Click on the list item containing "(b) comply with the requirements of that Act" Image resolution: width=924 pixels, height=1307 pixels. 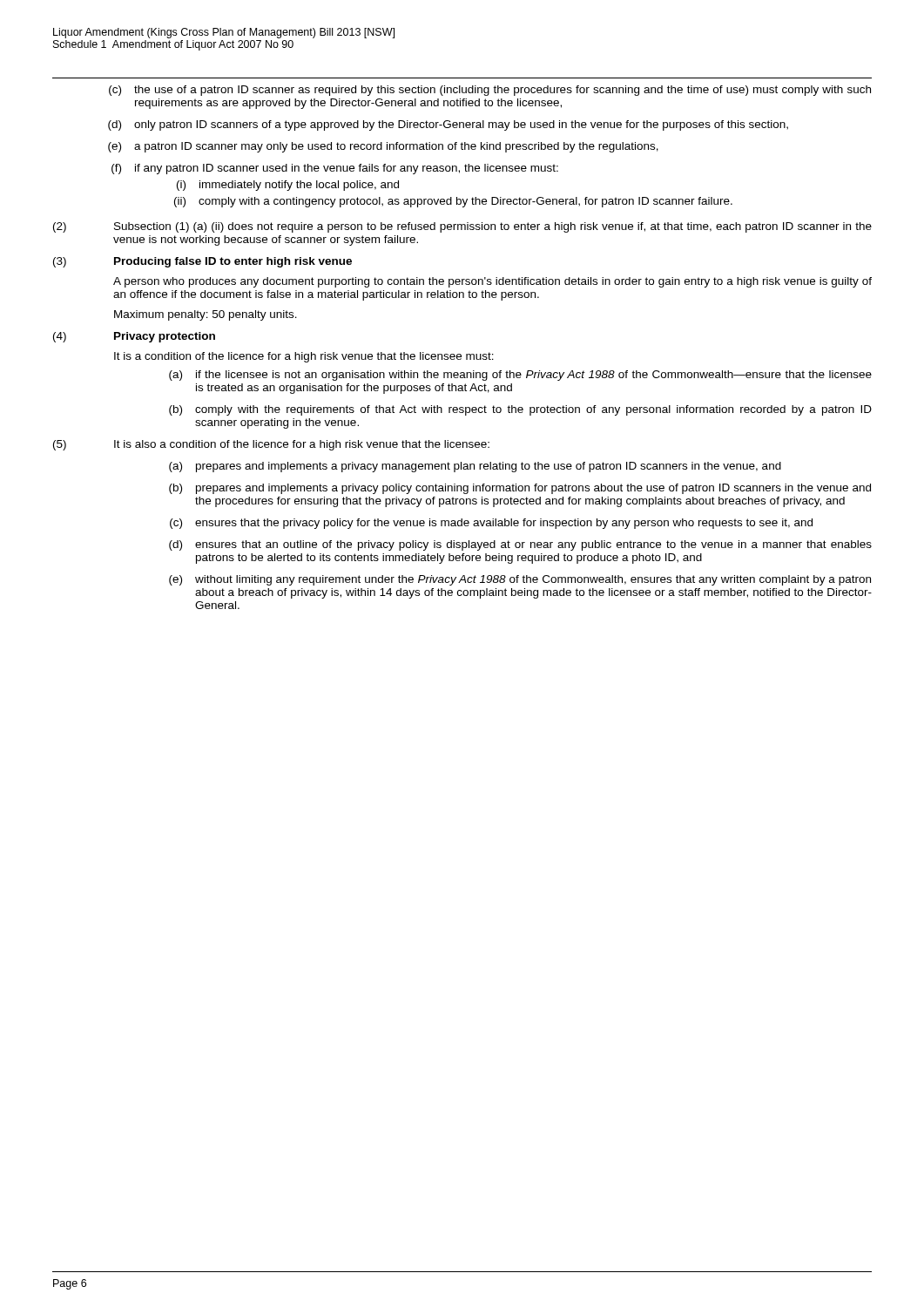pyautogui.click(x=492, y=416)
